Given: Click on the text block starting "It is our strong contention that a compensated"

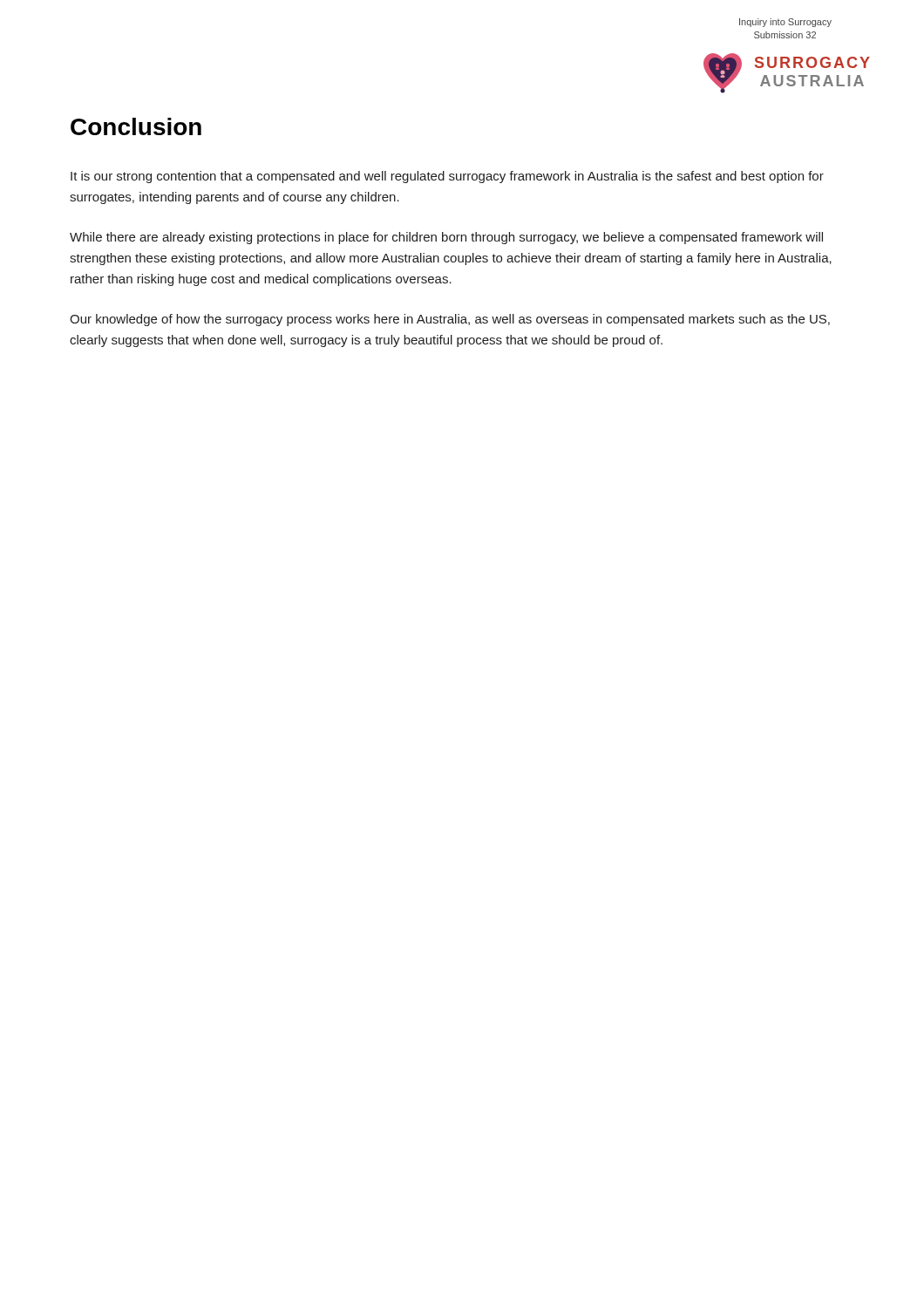Looking at the screenshot, I should coord(462,187).
